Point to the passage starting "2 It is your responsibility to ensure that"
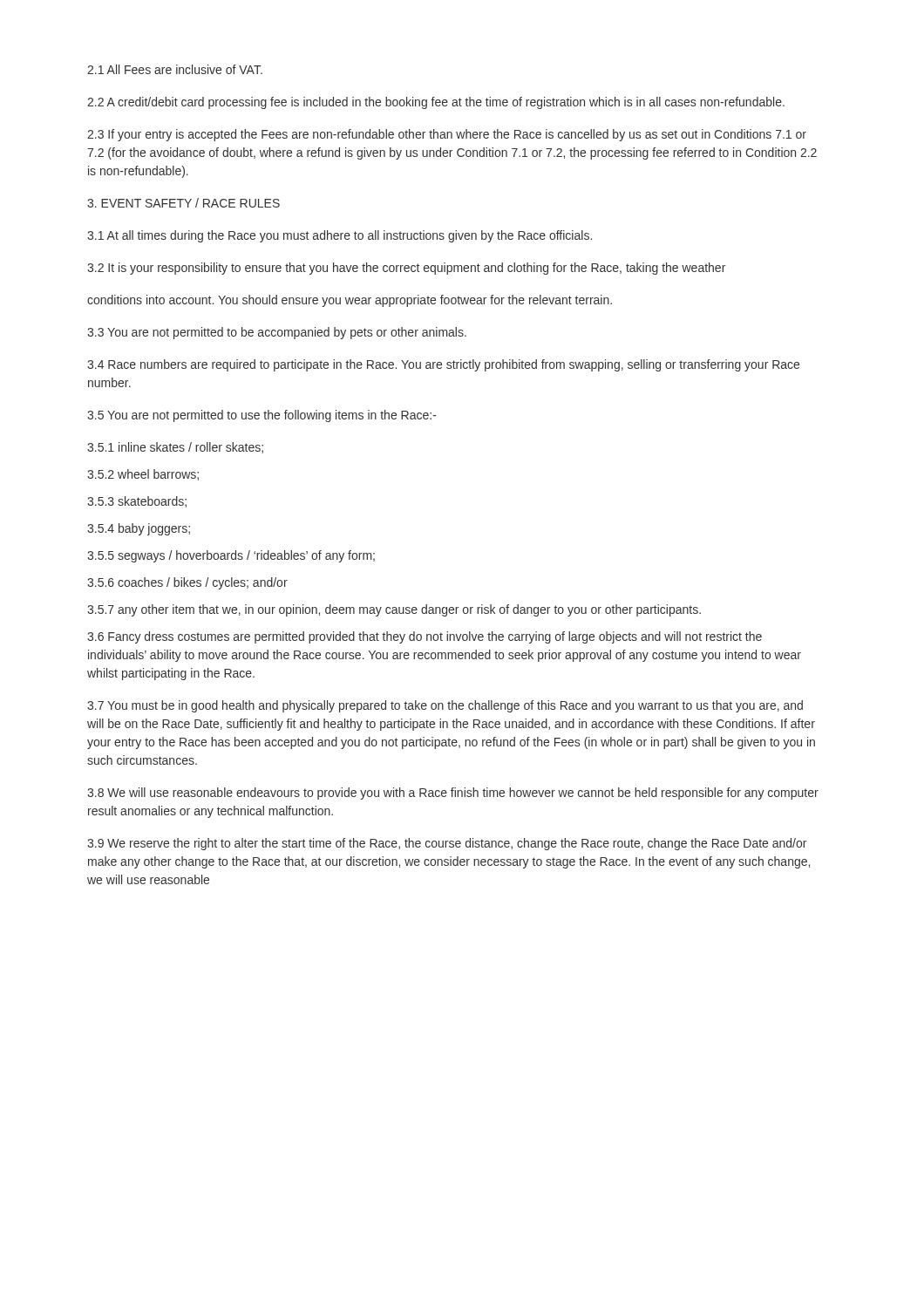 [406, 268]
